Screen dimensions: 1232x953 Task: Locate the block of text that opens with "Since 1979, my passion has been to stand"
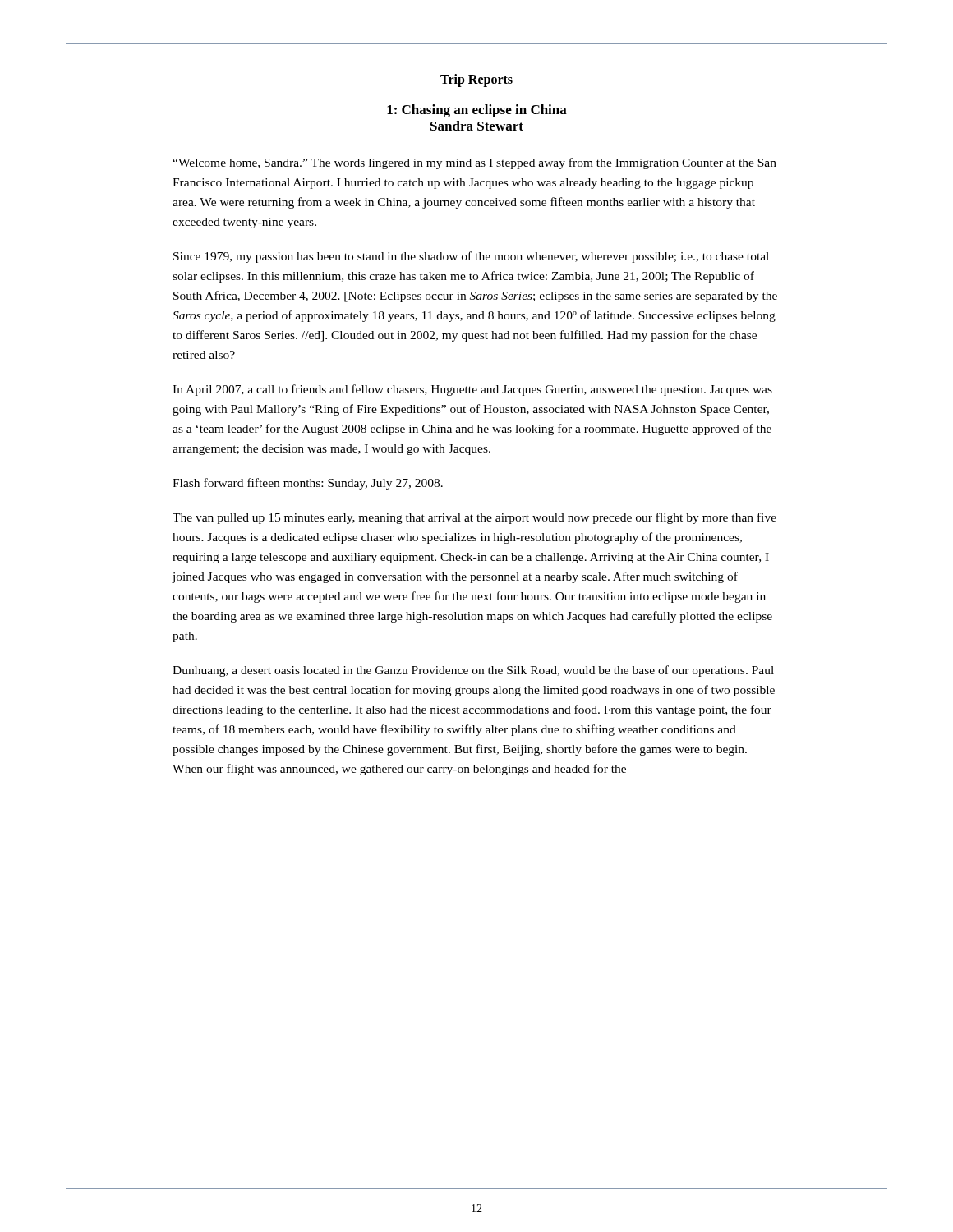[475, 305]
